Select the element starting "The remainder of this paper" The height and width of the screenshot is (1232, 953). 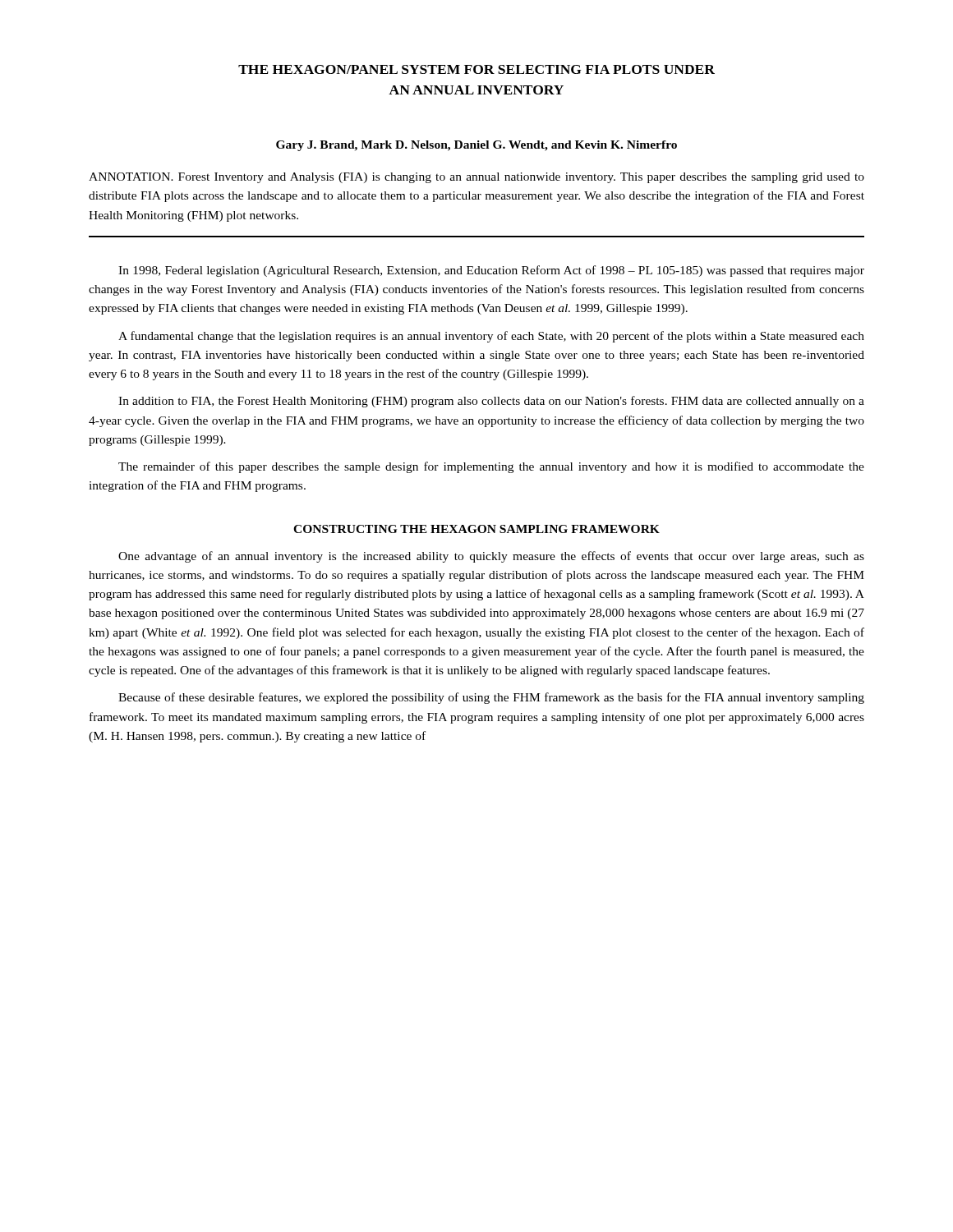tap(476, 476)
